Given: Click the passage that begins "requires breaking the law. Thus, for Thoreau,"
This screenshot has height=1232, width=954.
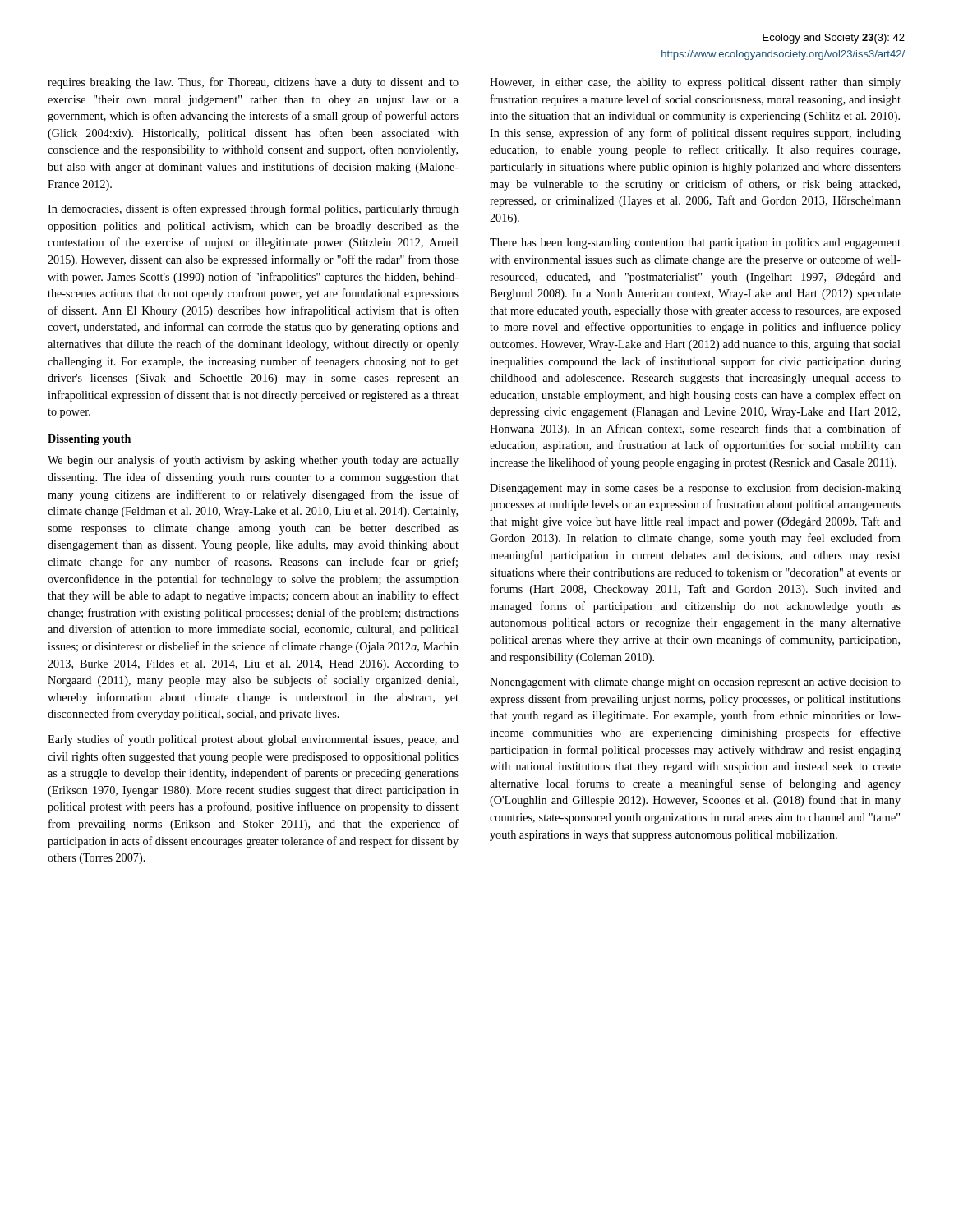Looking at the screenshot, I should coord(253,133).
